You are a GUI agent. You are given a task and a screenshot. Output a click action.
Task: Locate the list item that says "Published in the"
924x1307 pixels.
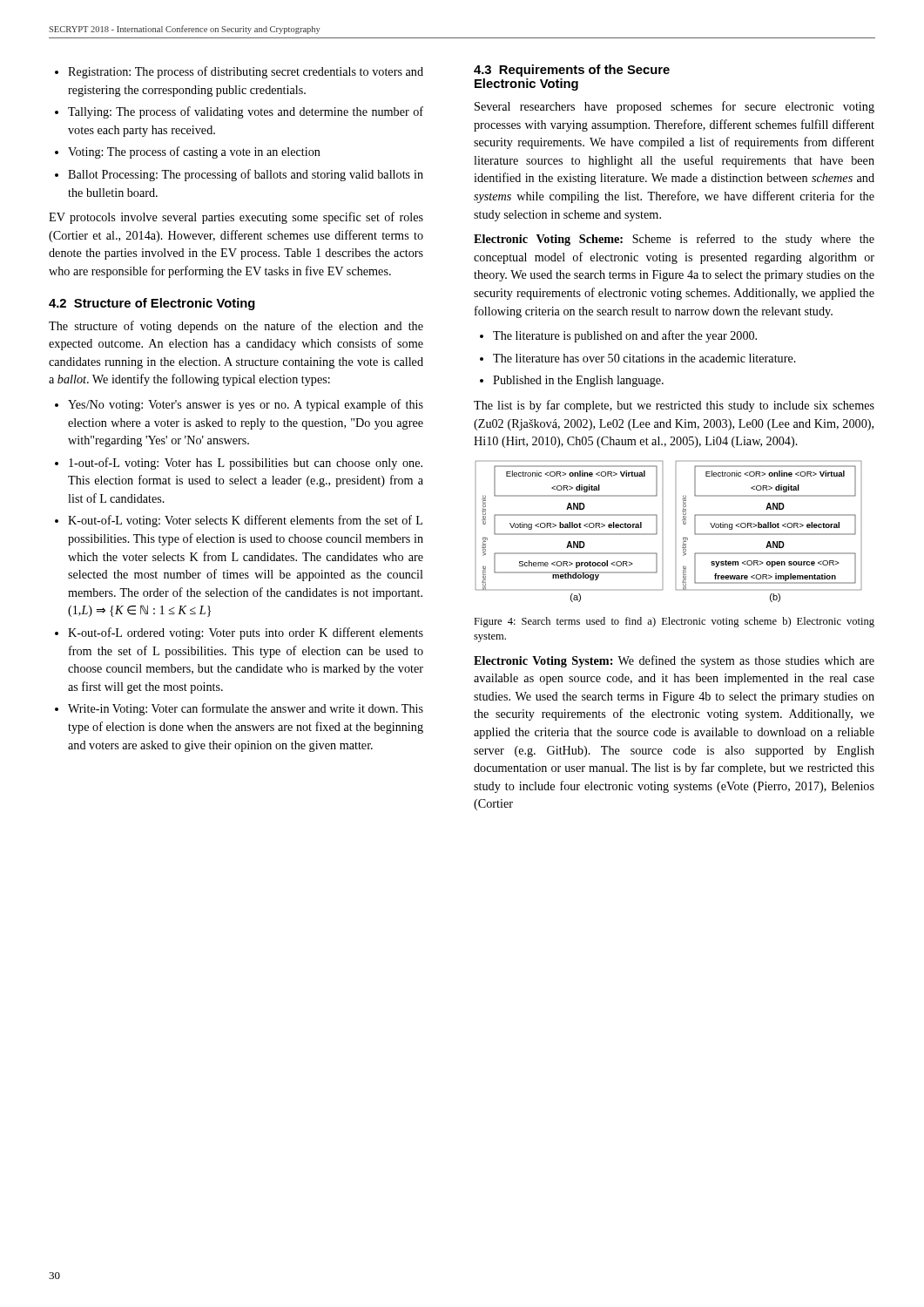click(x=578, y=381)
